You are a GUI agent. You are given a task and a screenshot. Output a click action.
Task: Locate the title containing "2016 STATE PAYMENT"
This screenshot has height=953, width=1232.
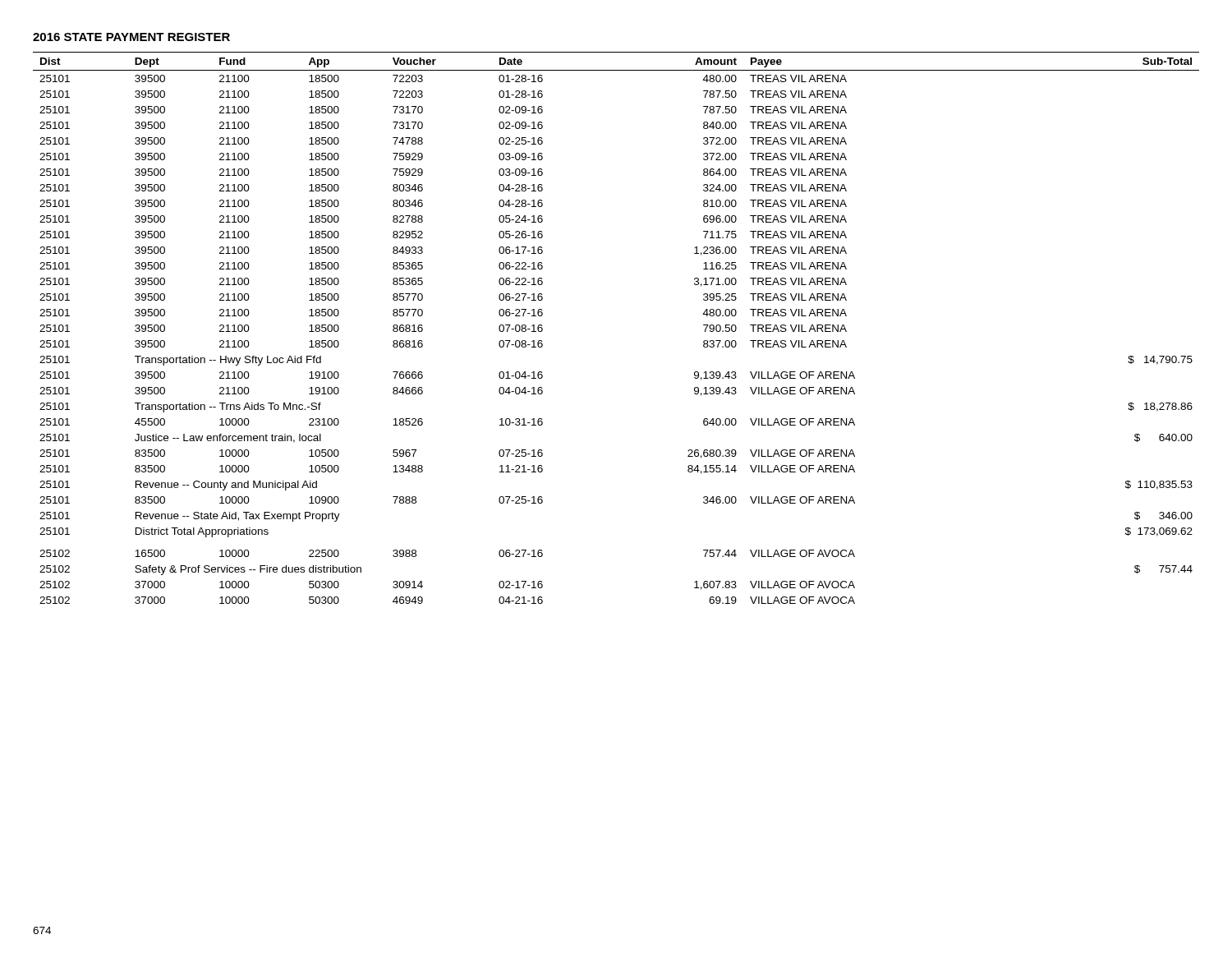[x=132, y=37]
